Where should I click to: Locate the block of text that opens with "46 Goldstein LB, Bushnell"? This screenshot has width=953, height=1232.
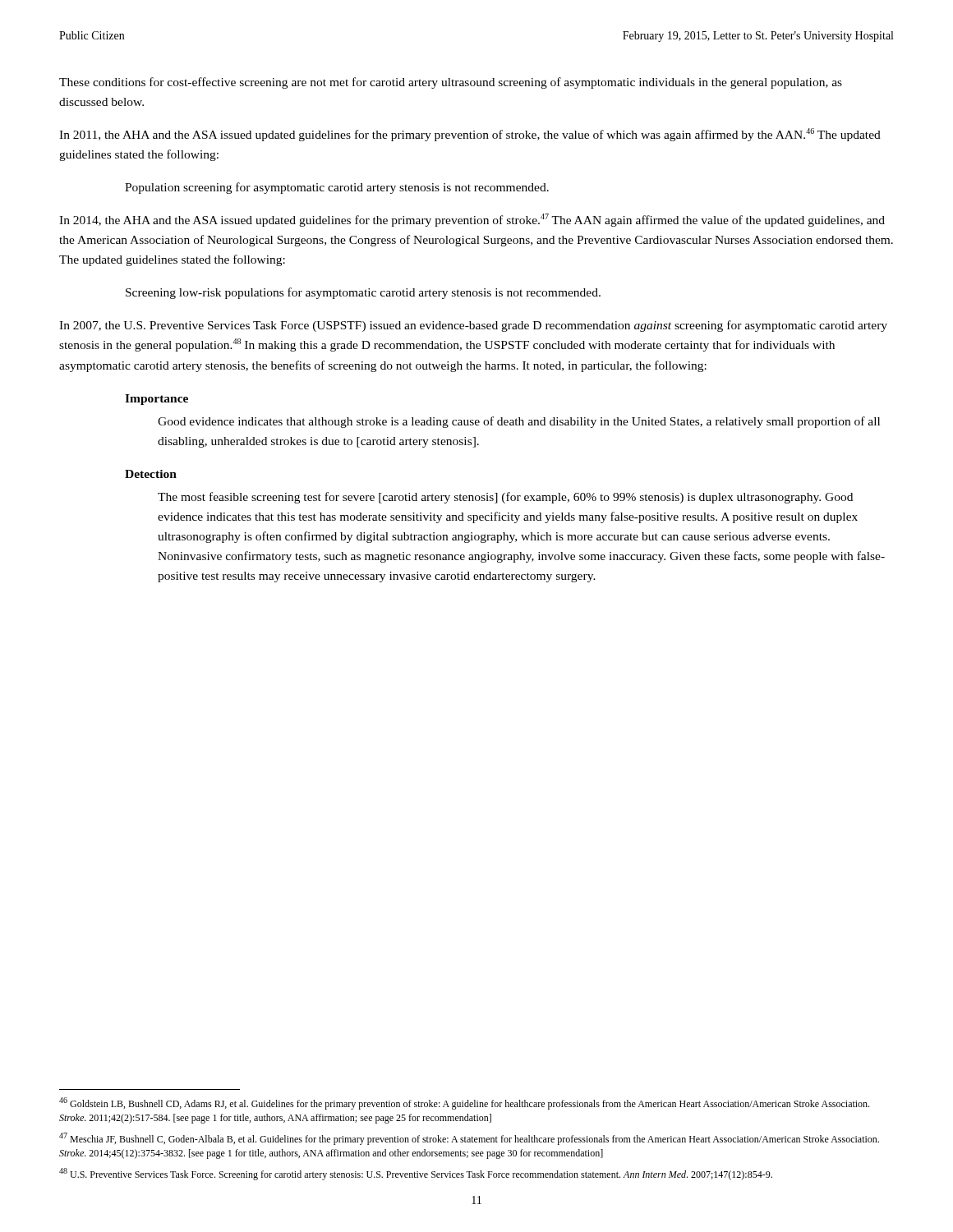pyautogui.click(x=465, y=1110)
